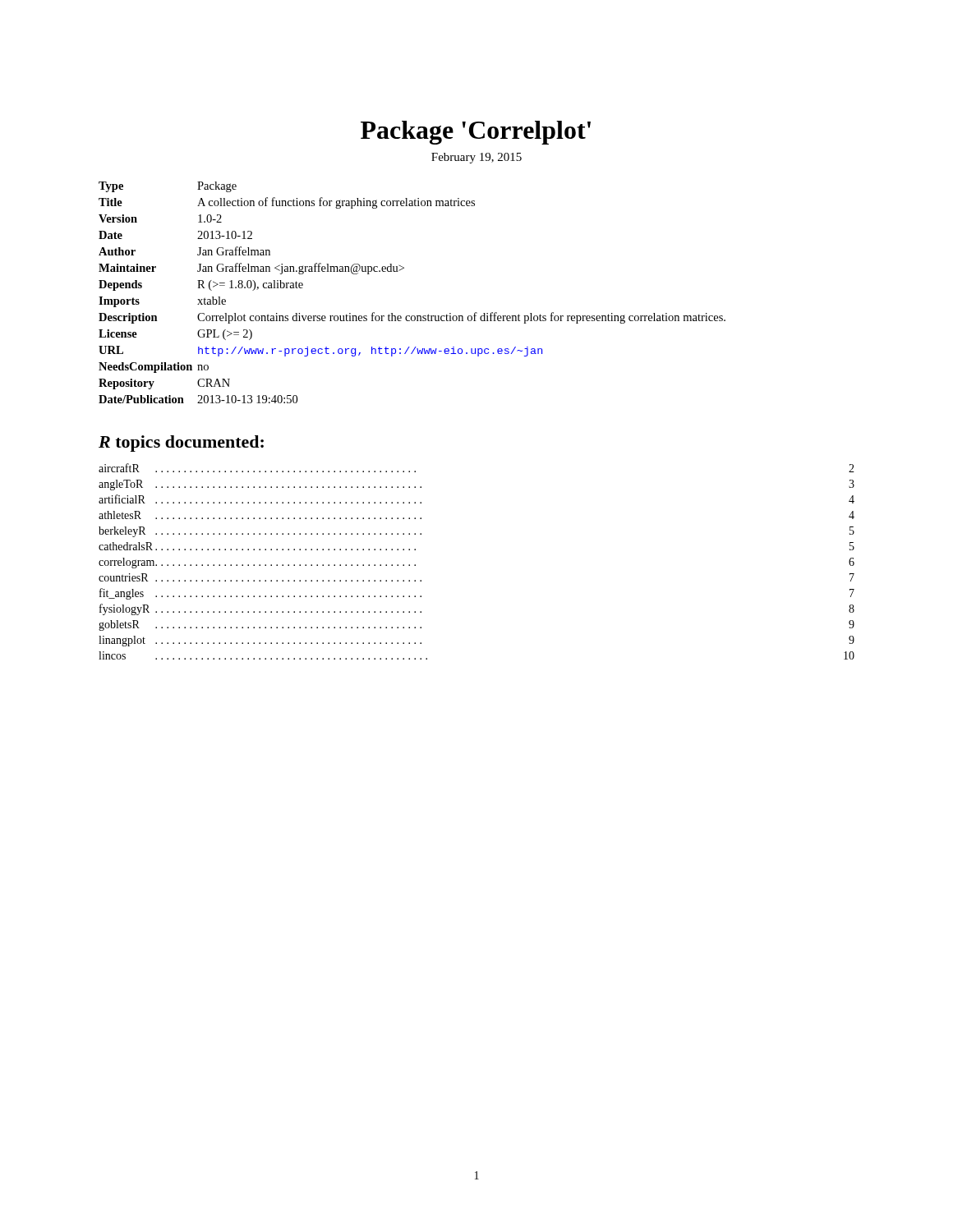Point to the text block starting "Repository CRAN"

(x=126, y=384)
